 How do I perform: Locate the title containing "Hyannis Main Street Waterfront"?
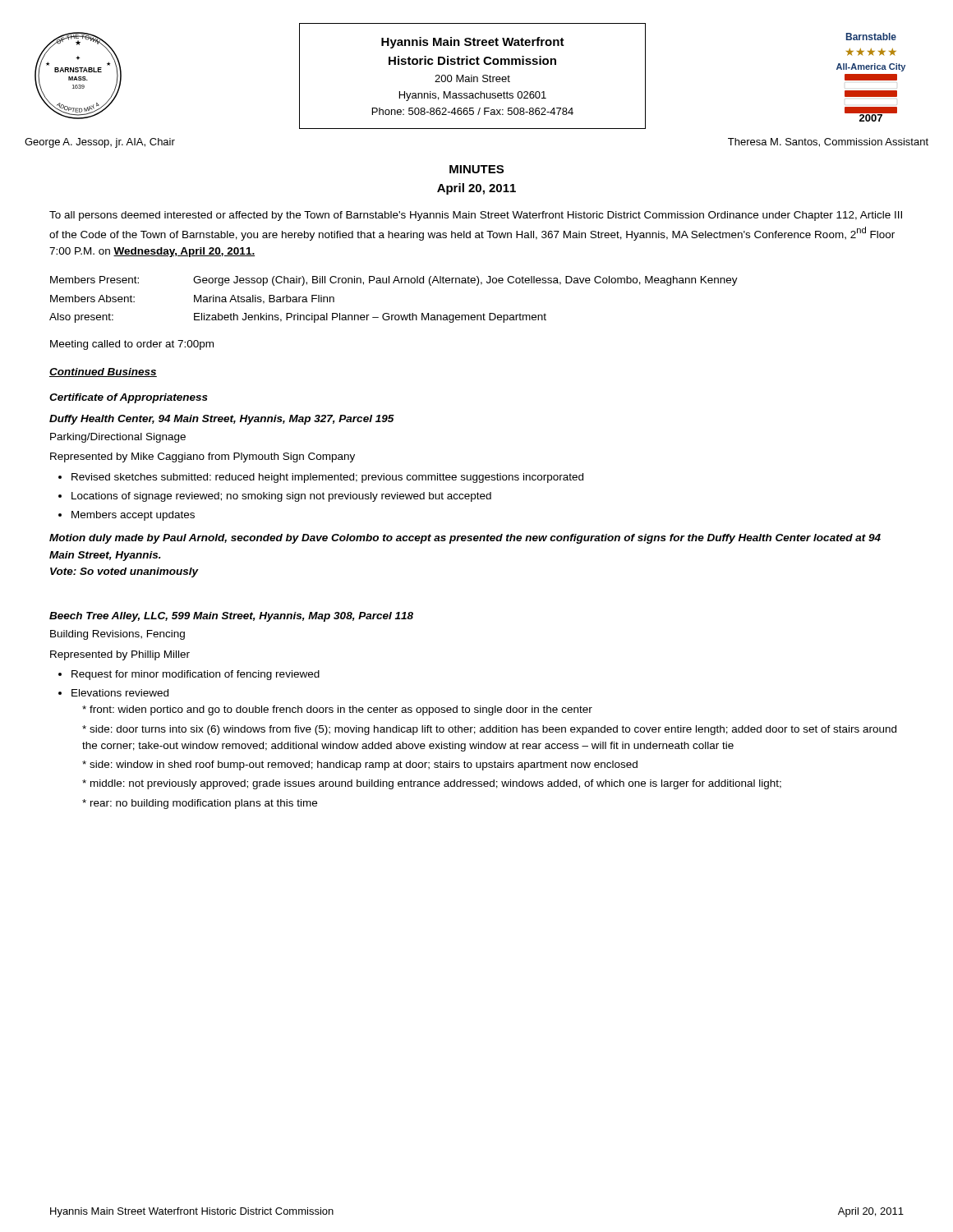472,75
